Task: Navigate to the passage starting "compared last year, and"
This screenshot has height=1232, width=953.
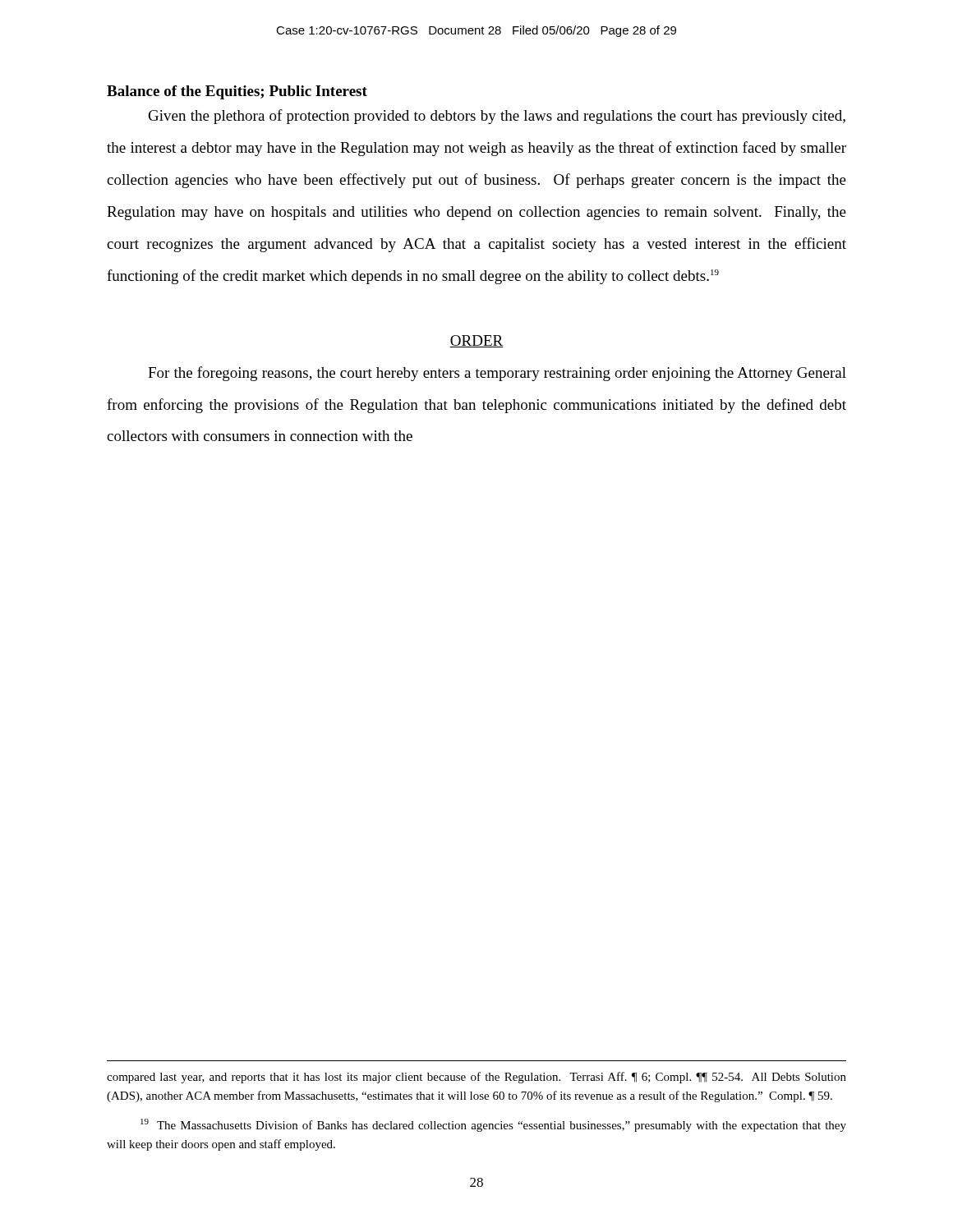Action: pos(476,1086)
